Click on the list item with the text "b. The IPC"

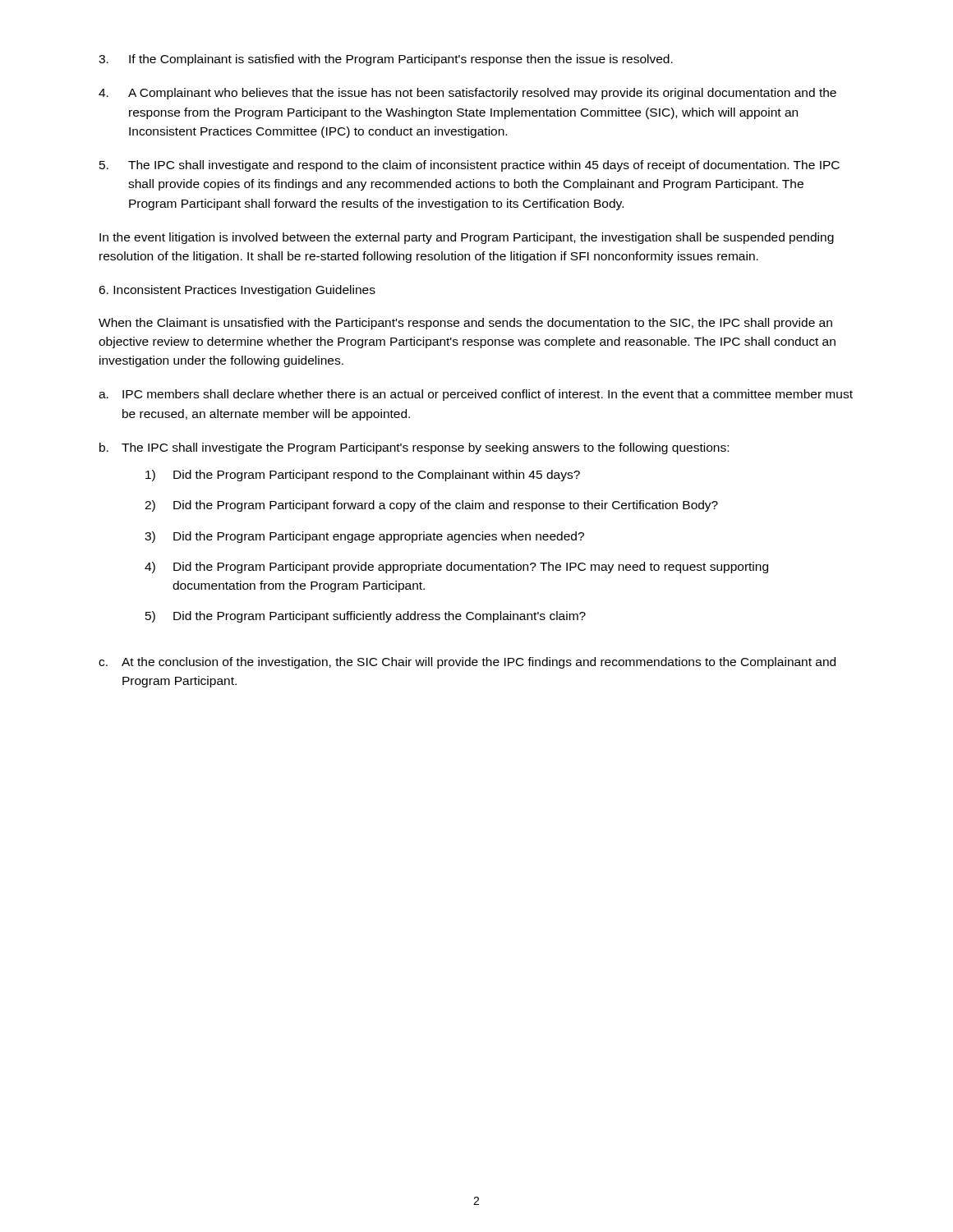pyautogui.click(x=476, y=537)
